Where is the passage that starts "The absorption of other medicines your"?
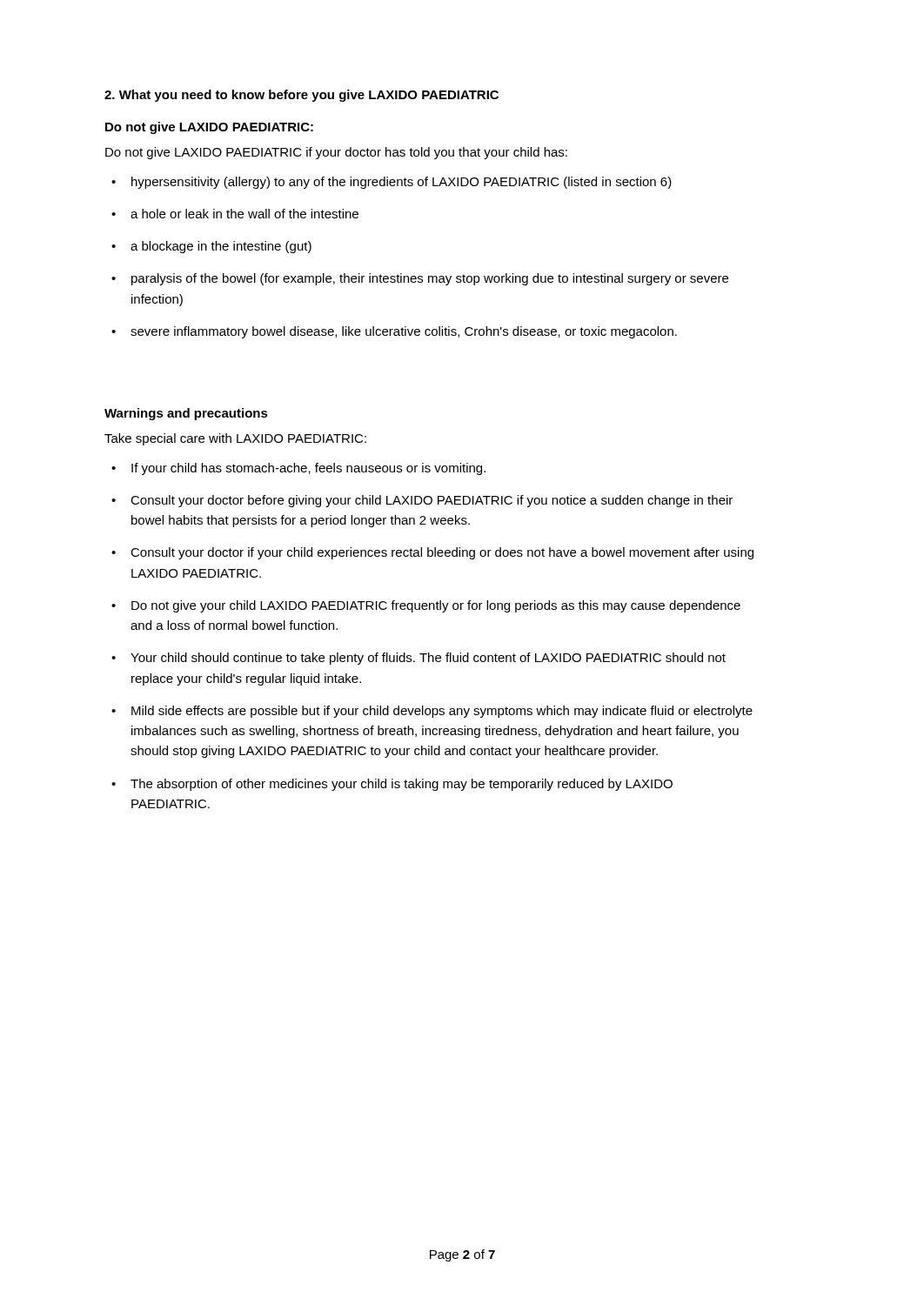924x1305 pixels. pyautogui.click(x=402, y=793)
